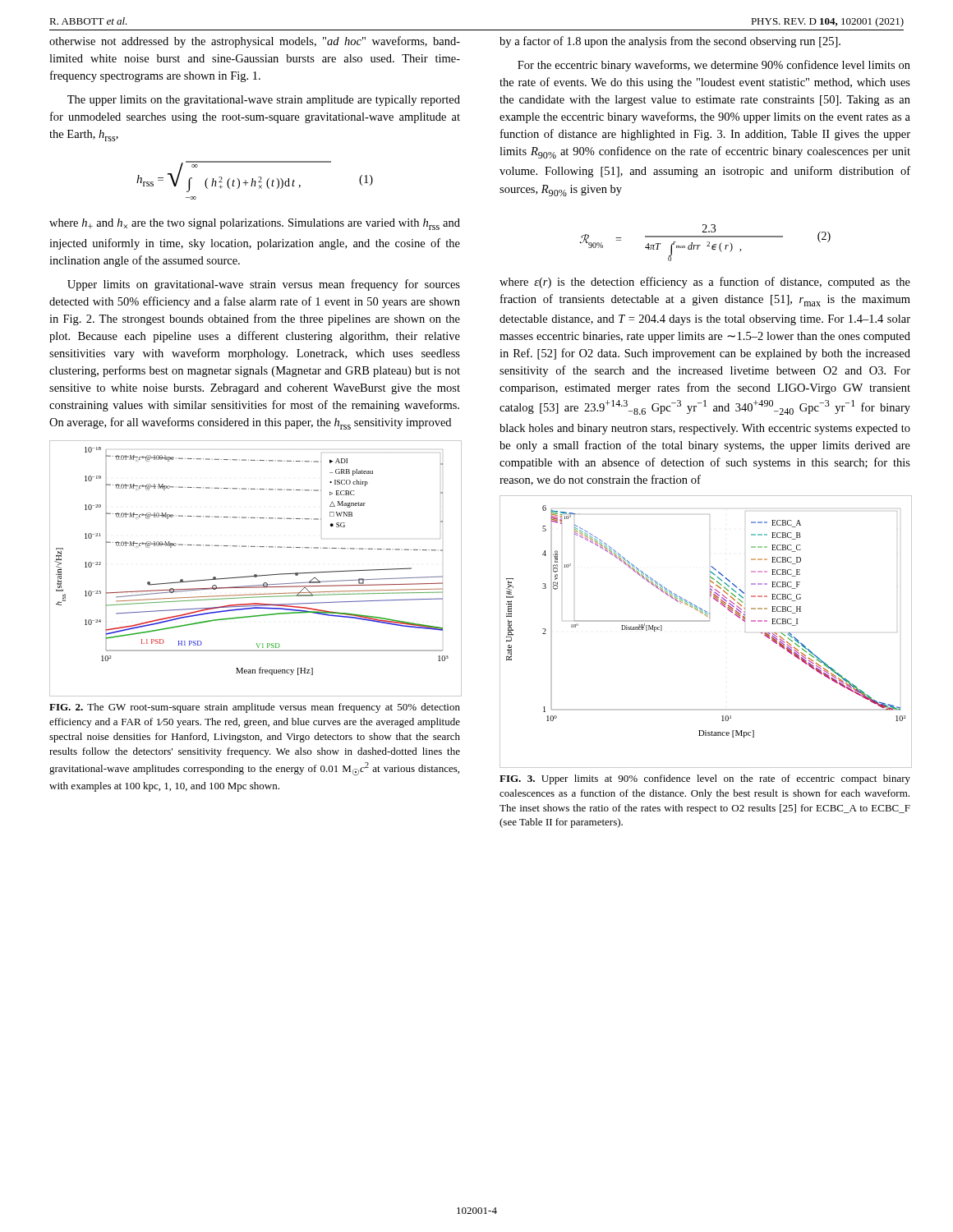The height and width of the screenshot is (1232, 953).
Task: Point to the block starting "hrss = √ ∫ −∞ ∞ ("
Action: coord(255,181)
